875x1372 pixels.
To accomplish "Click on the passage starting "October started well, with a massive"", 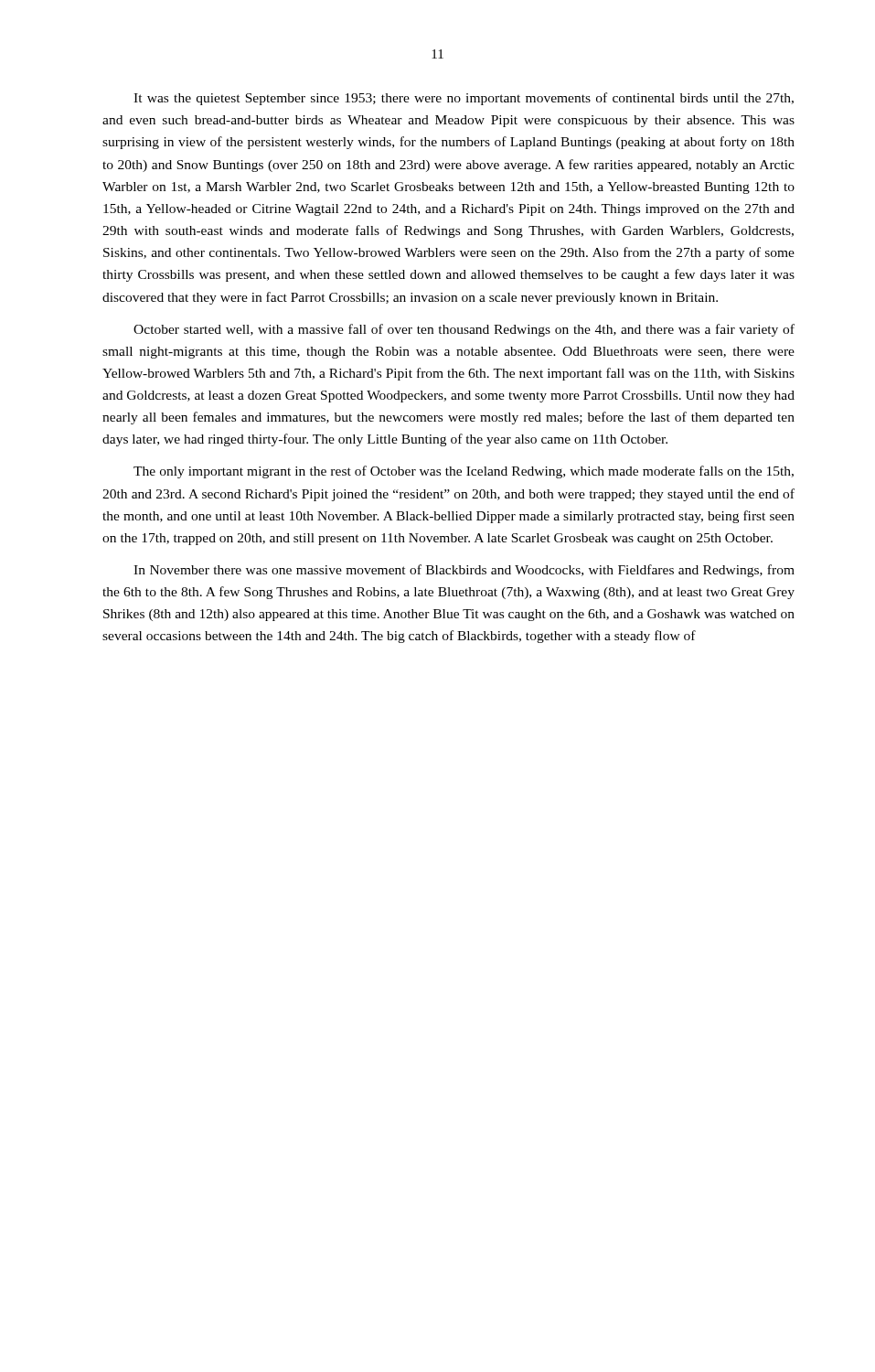I will 448,384.
